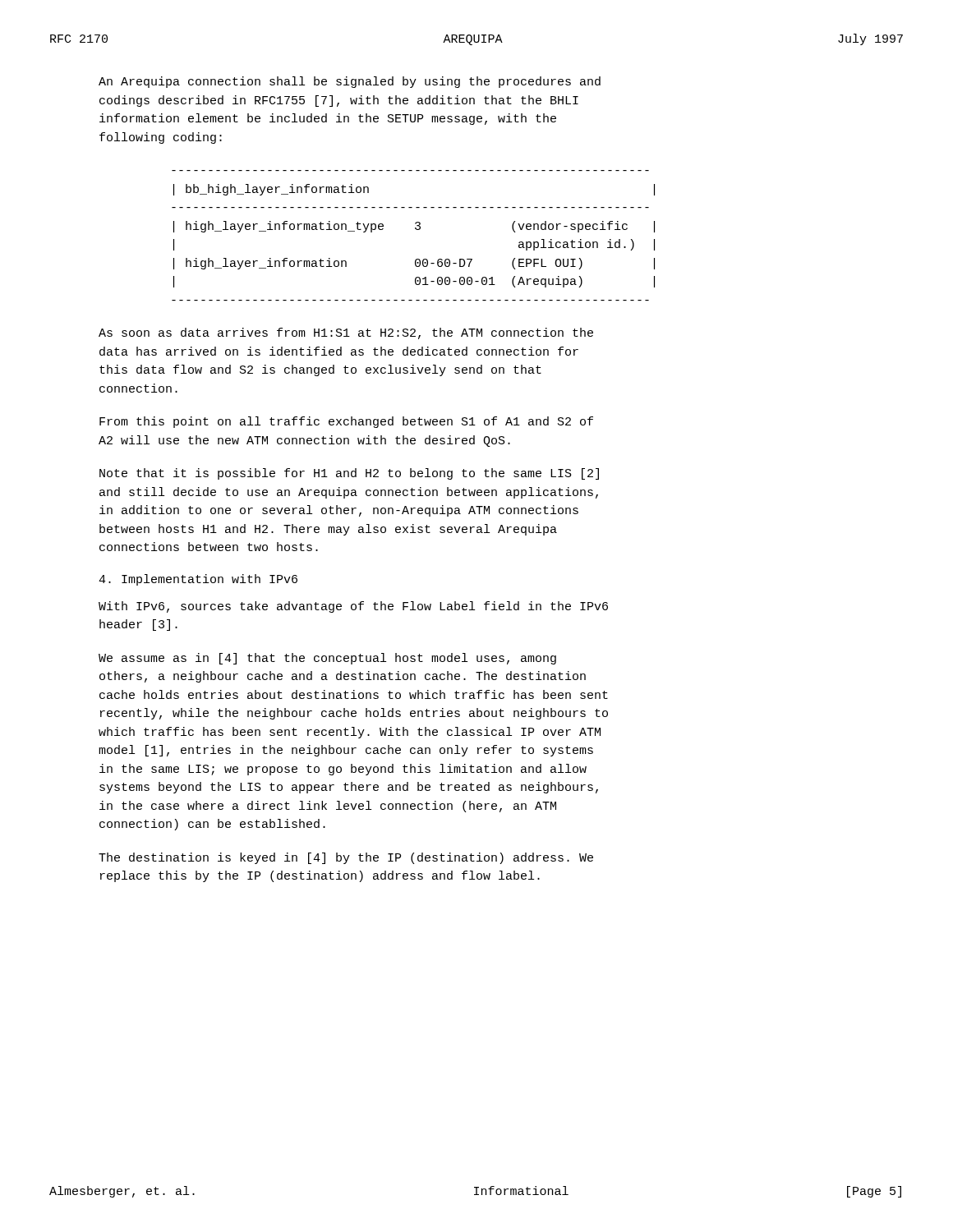This screenshot has width=953, height=1232.
Task: Select the text block containing "With IPv6, sources take advantage of"
Action: coord(354,616)
